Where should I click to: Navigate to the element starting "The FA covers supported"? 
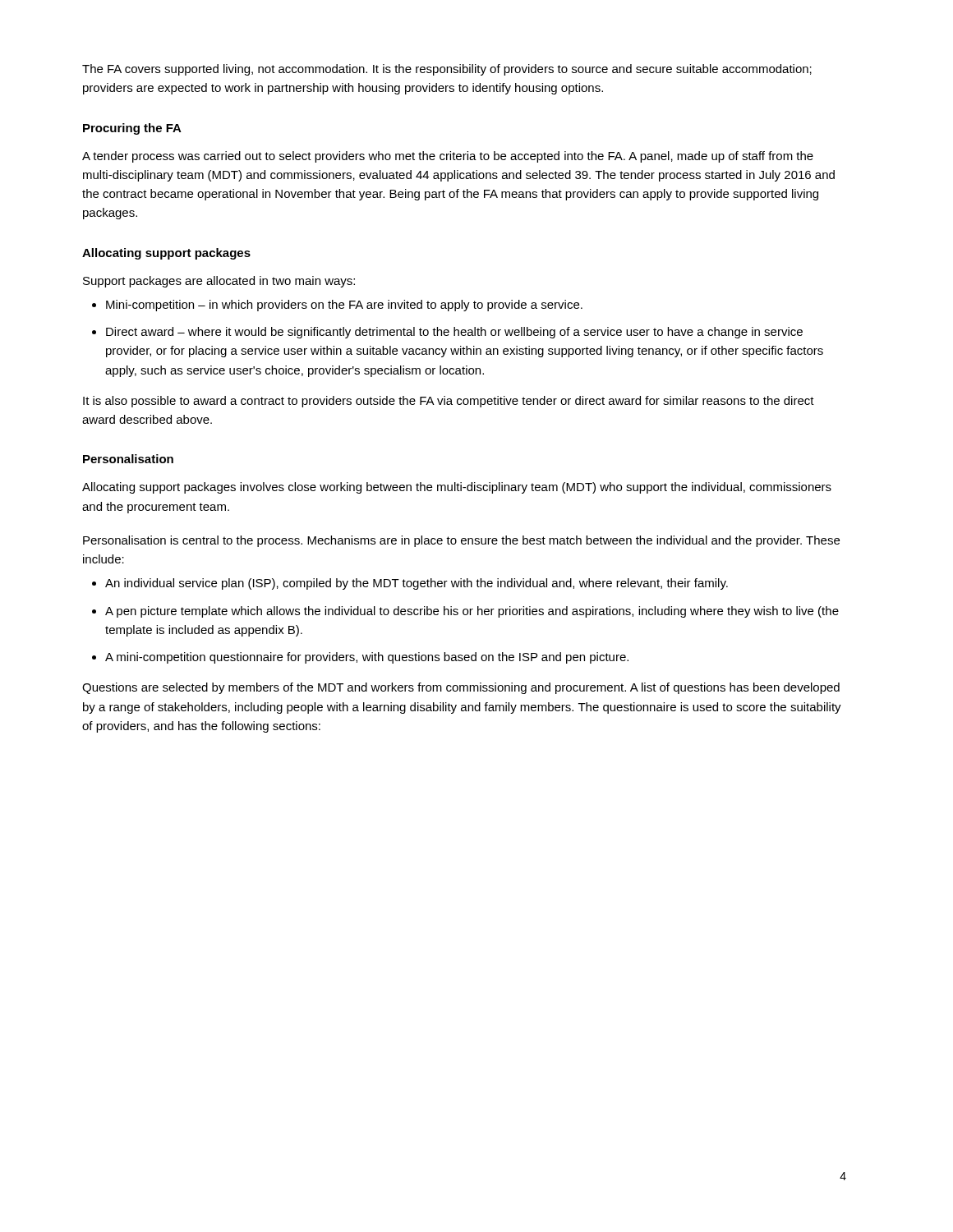(447, 78)
